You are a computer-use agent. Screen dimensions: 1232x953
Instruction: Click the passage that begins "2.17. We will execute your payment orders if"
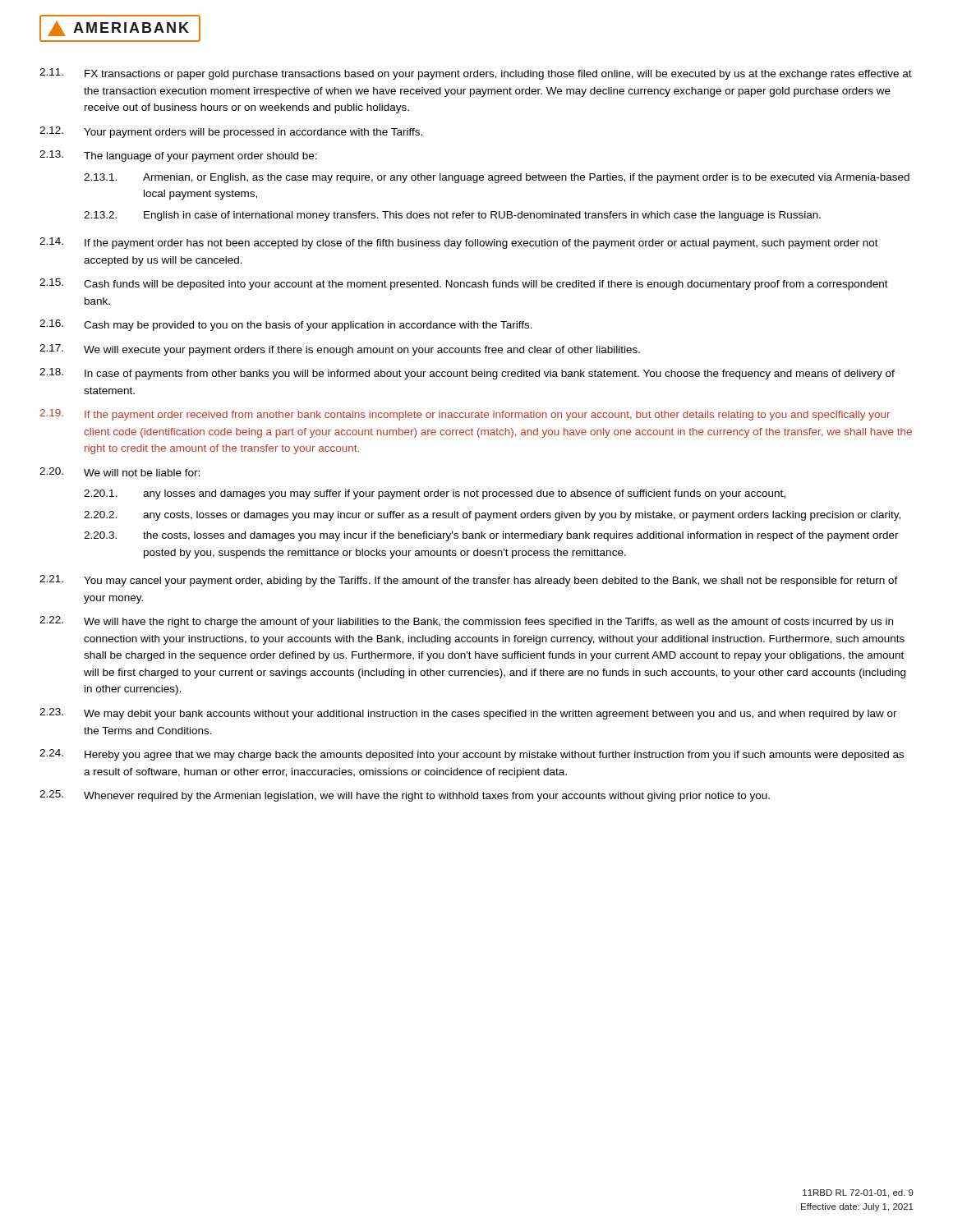[x=476, y=350]
